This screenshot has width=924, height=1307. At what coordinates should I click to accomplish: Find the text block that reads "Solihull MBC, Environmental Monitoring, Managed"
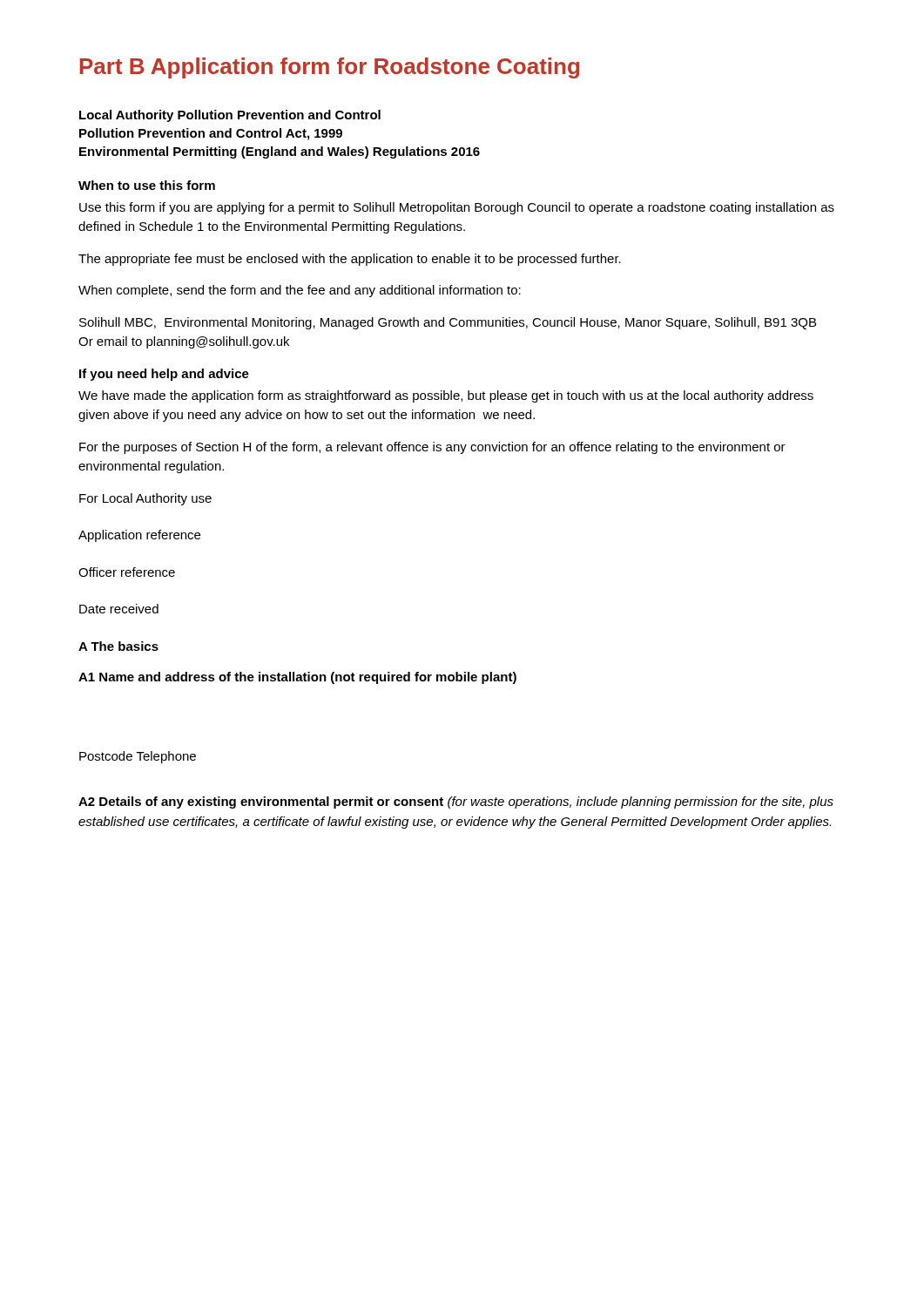tap(448, 331)
